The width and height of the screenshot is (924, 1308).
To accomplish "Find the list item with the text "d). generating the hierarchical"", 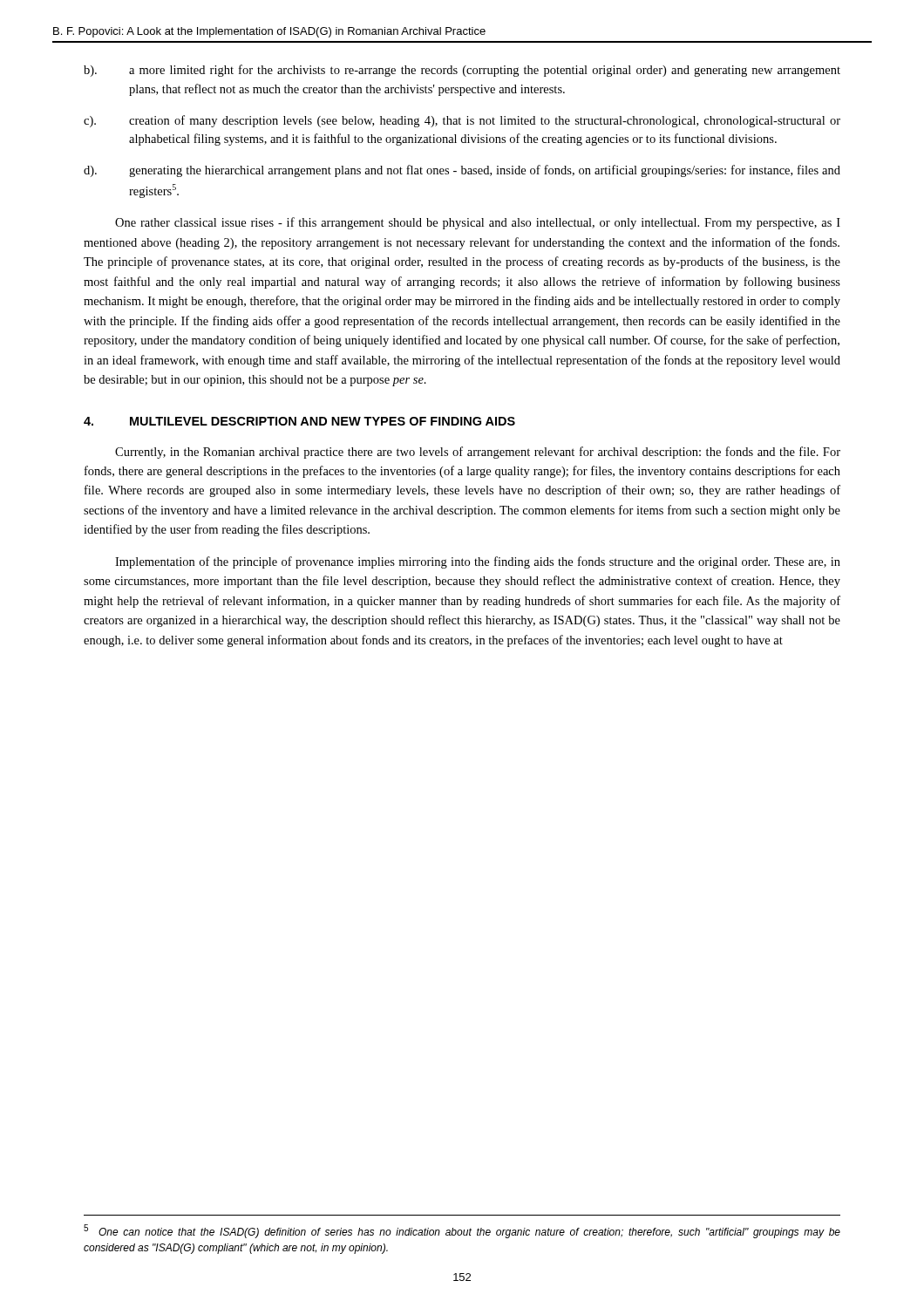I will tap(462, 181).
